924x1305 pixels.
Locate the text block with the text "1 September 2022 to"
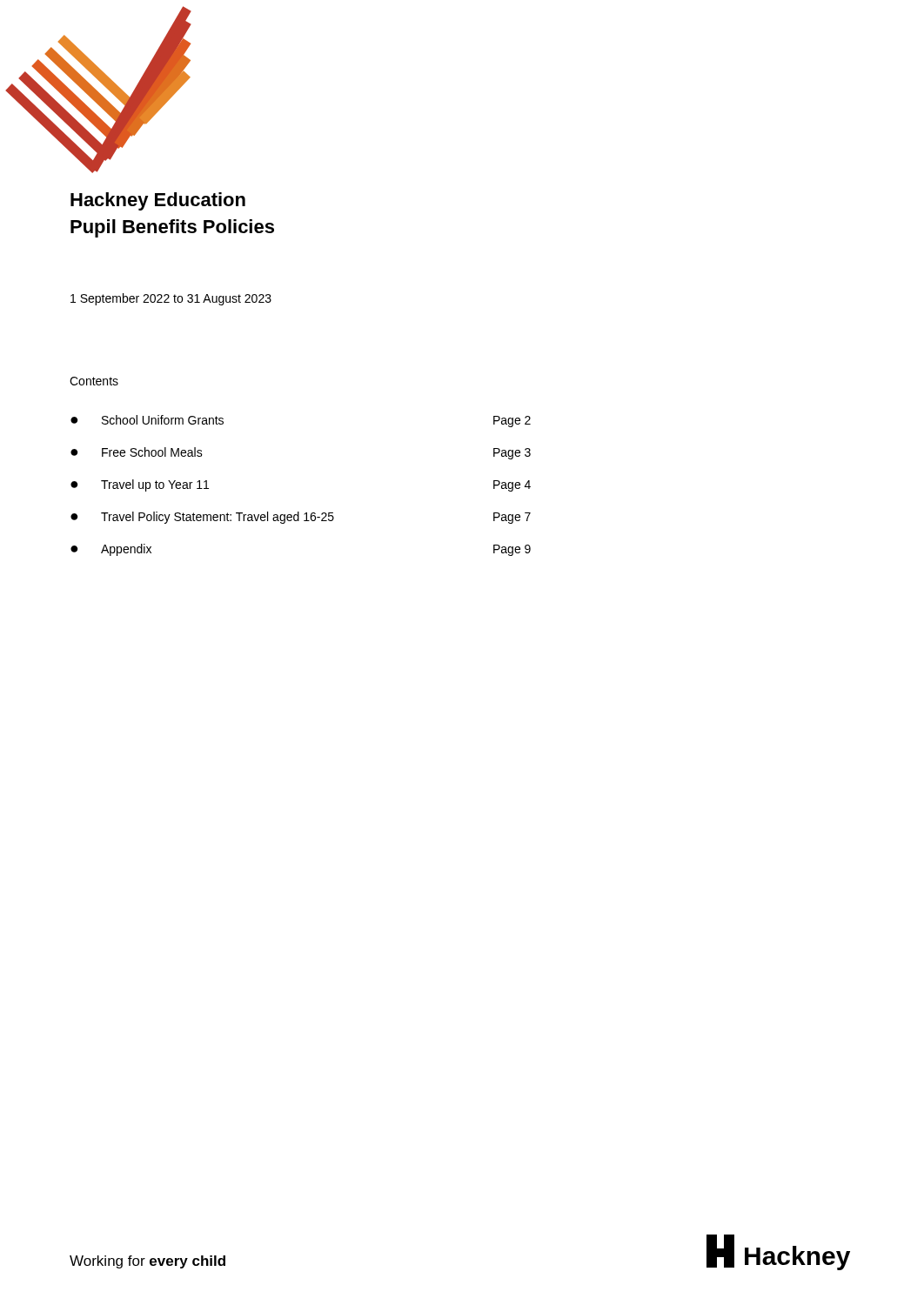pos(171,298)
